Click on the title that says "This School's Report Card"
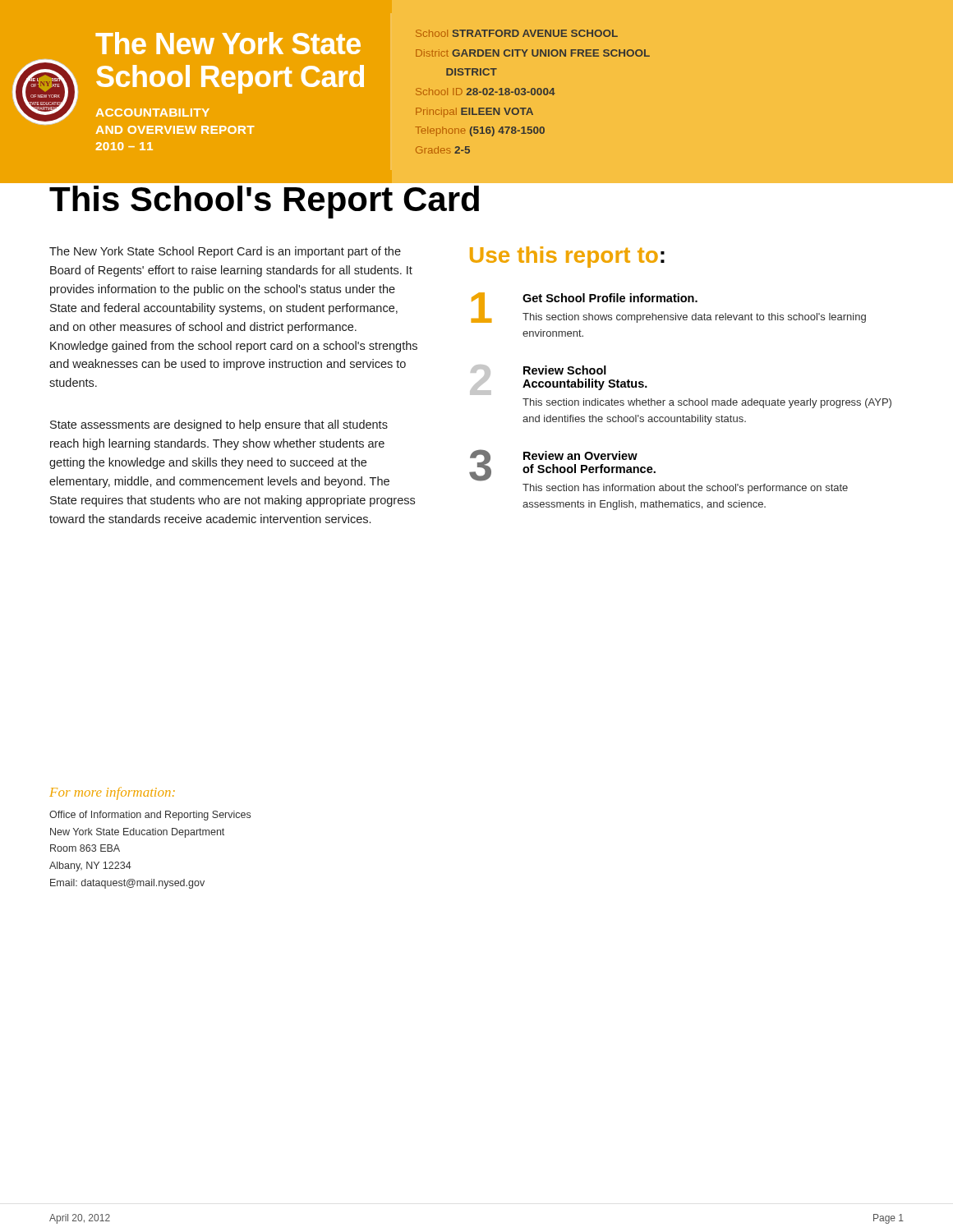 point(265,199)
